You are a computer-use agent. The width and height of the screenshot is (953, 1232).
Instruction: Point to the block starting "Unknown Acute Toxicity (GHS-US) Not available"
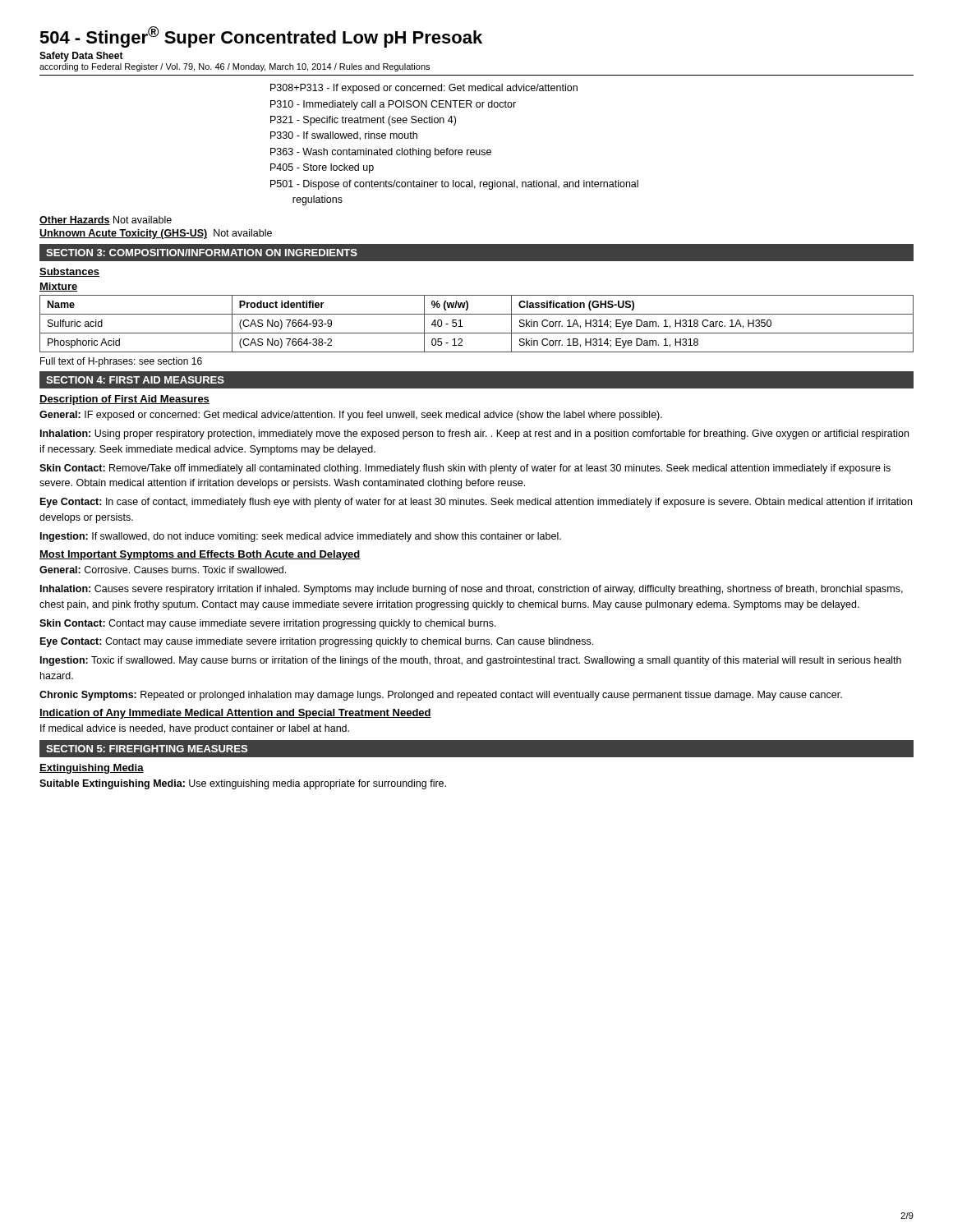click(156, 234)
